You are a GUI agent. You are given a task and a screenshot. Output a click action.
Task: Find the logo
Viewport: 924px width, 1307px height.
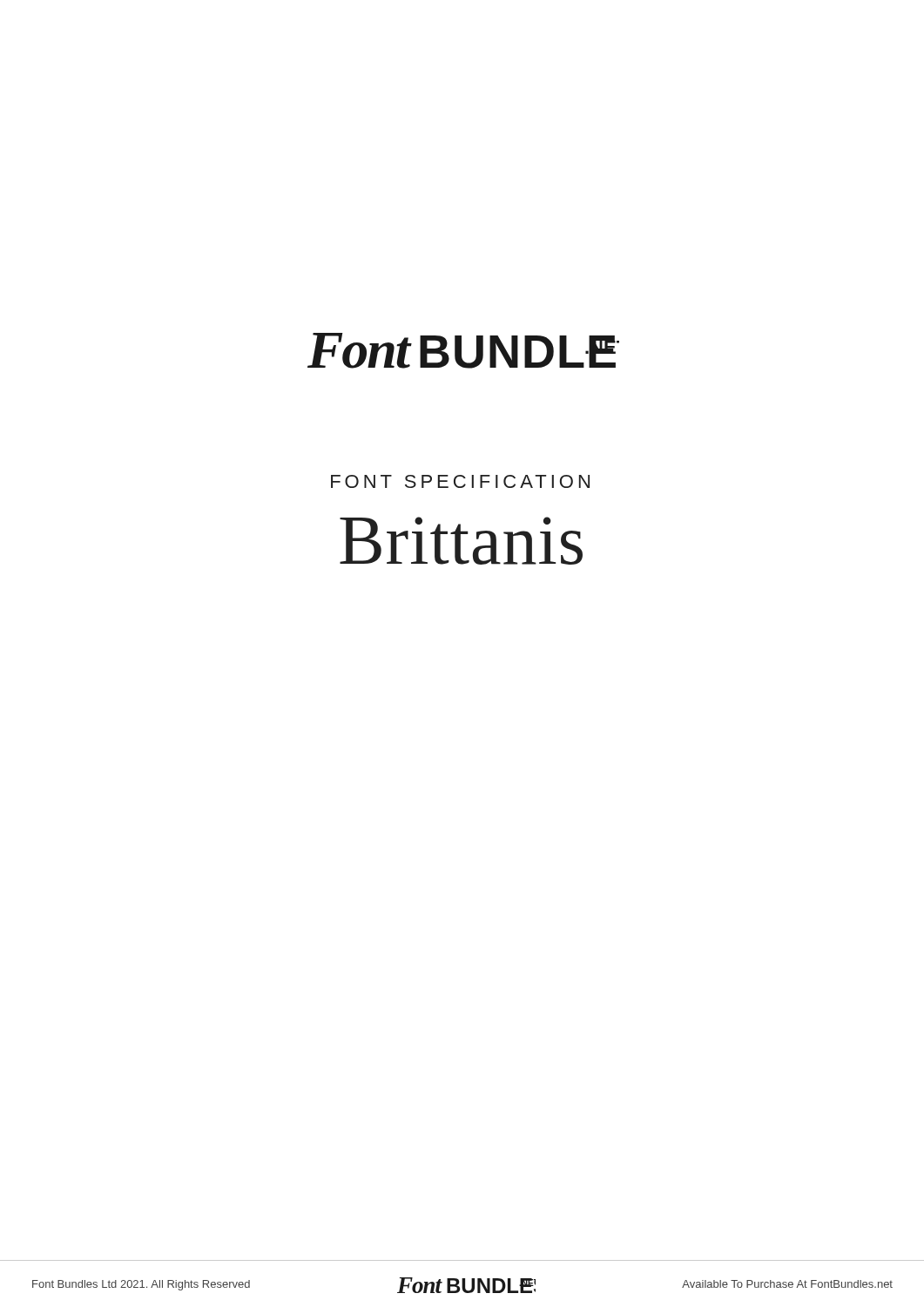(462, 350)
